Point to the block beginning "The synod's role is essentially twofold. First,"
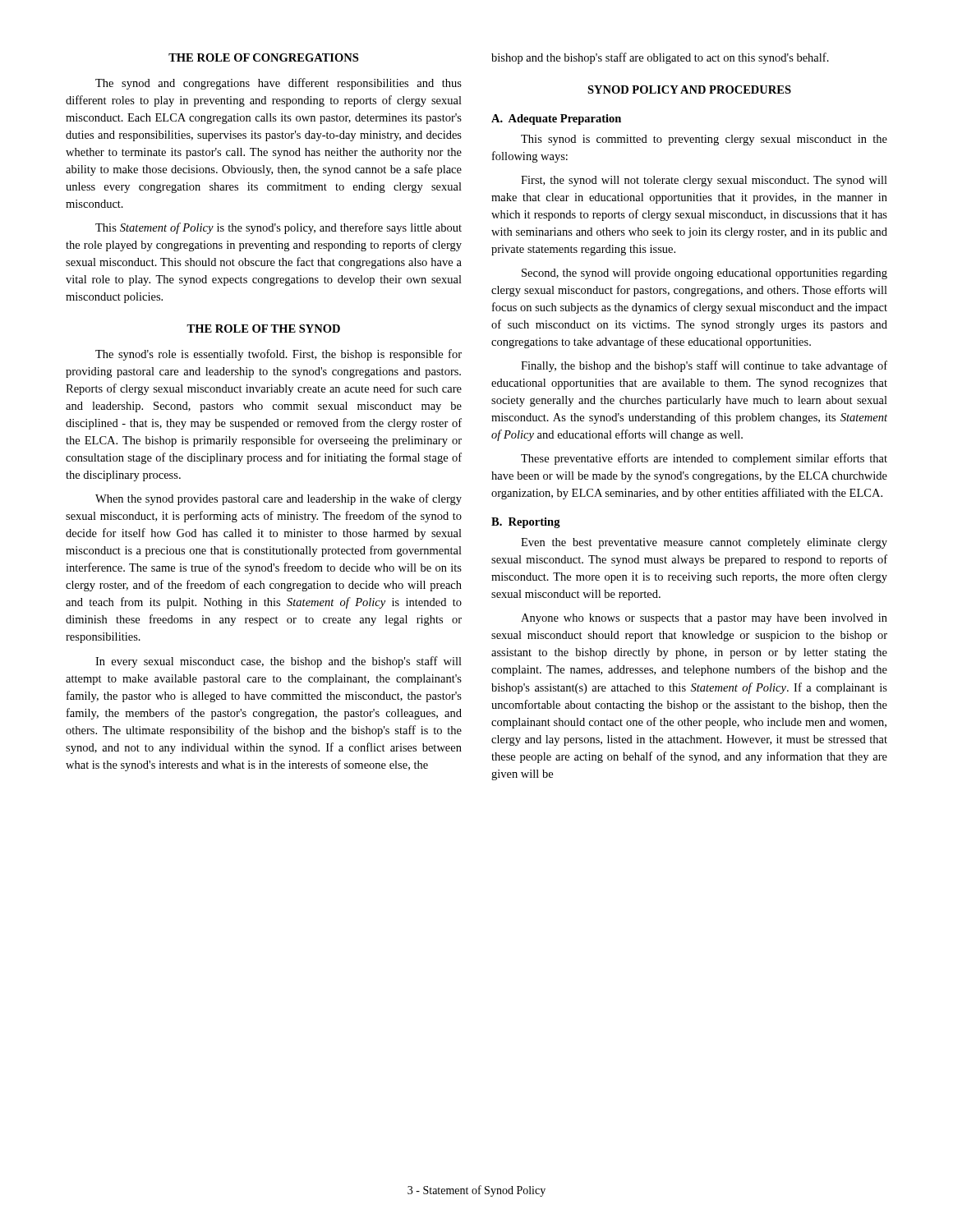The height and width of the screenshot is (1232, 953). [x=264, y=560]
